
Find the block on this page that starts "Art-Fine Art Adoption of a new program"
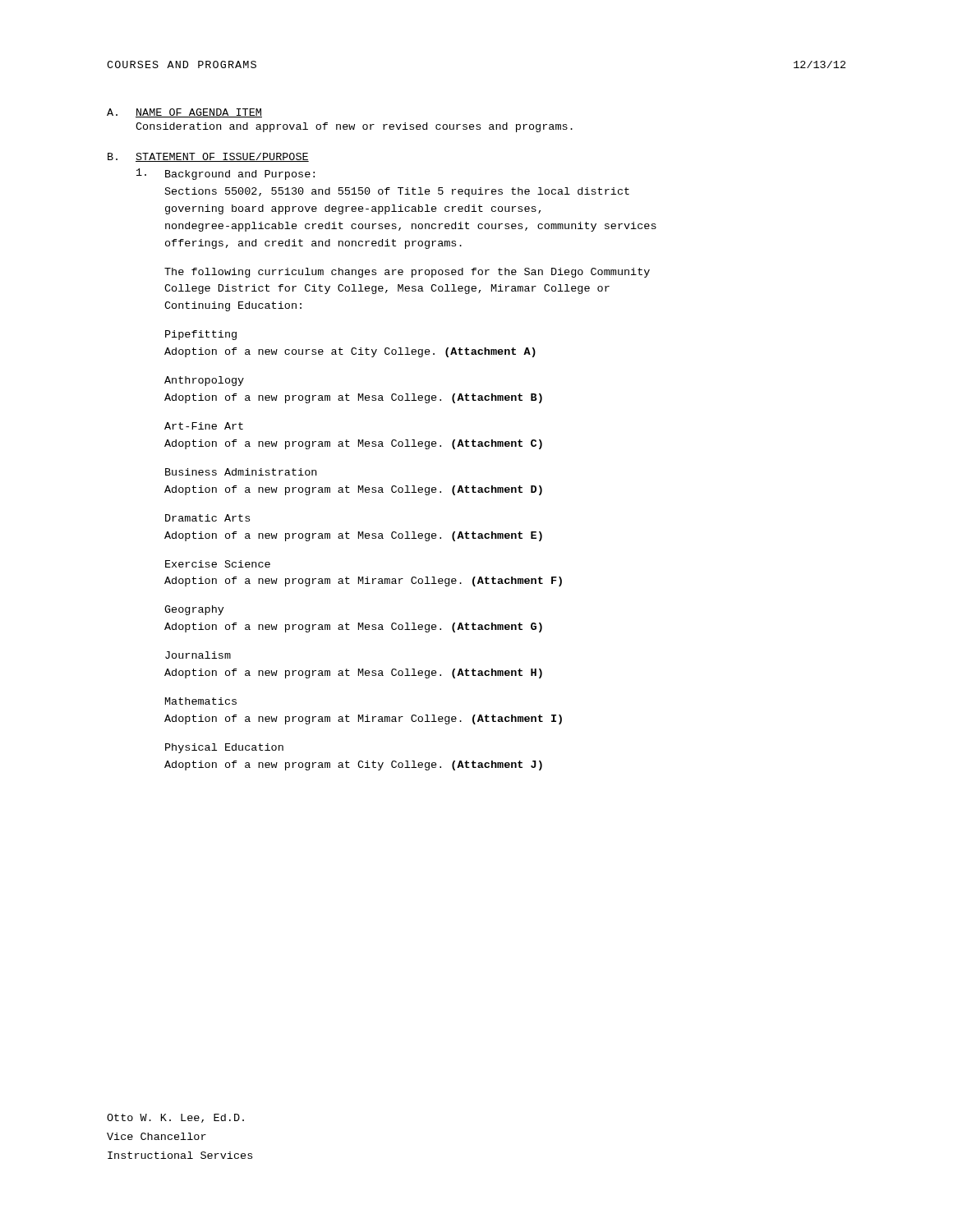(x=505, y=436)
